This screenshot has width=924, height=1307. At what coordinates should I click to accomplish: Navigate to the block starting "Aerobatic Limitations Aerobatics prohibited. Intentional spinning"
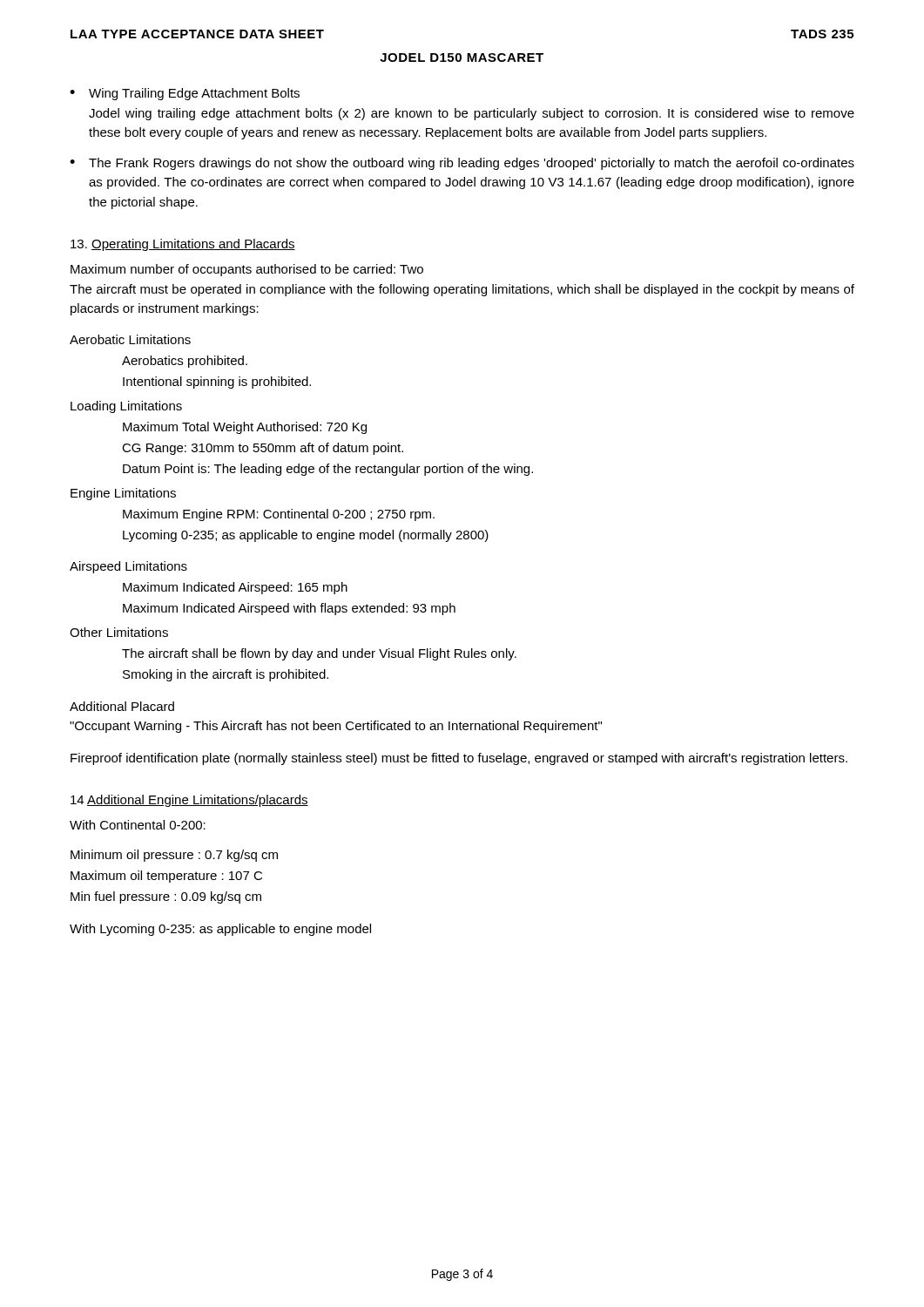[x=130, y=339]
